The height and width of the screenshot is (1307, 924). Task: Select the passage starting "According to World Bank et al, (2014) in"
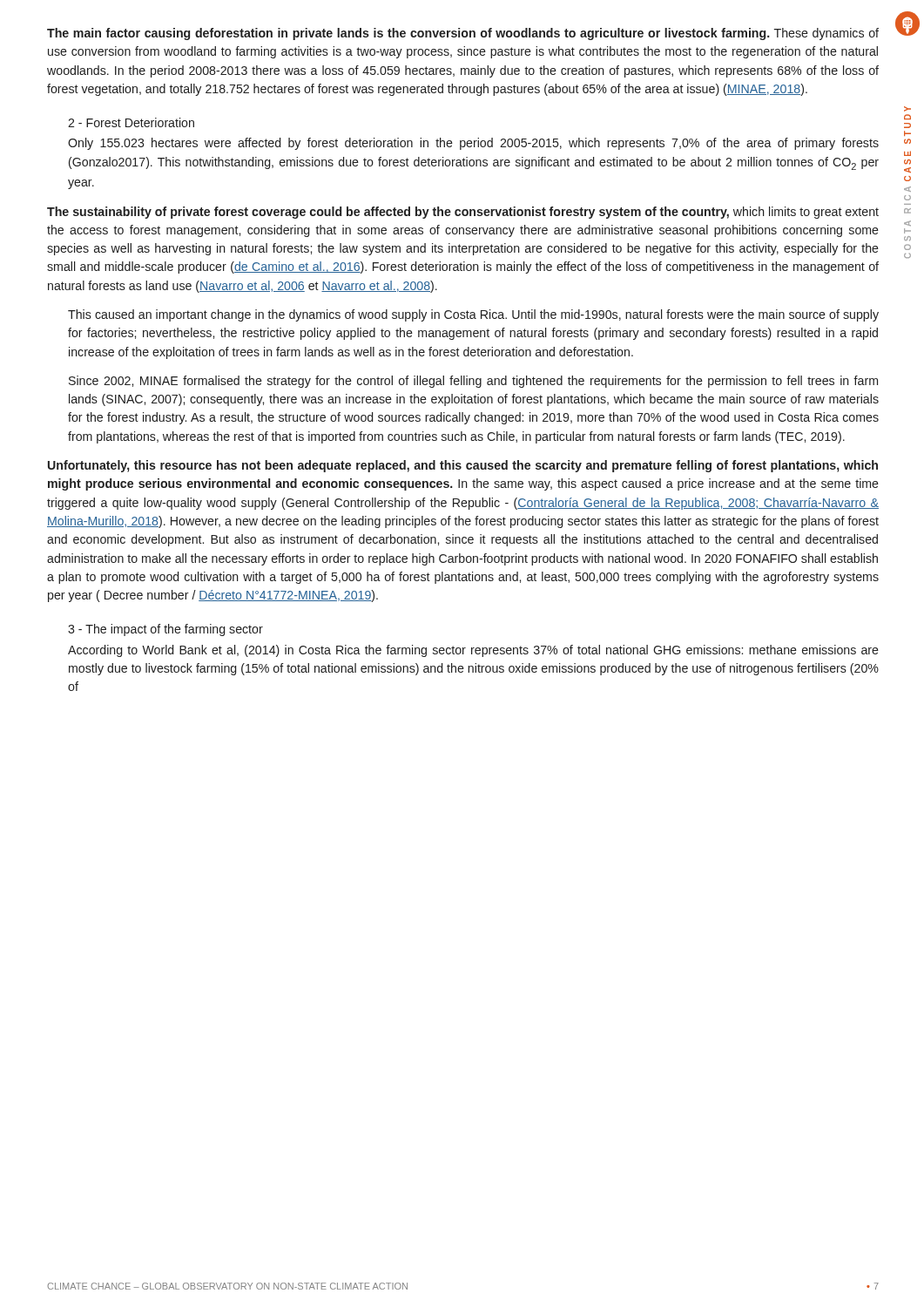click(x=473, y=669)
